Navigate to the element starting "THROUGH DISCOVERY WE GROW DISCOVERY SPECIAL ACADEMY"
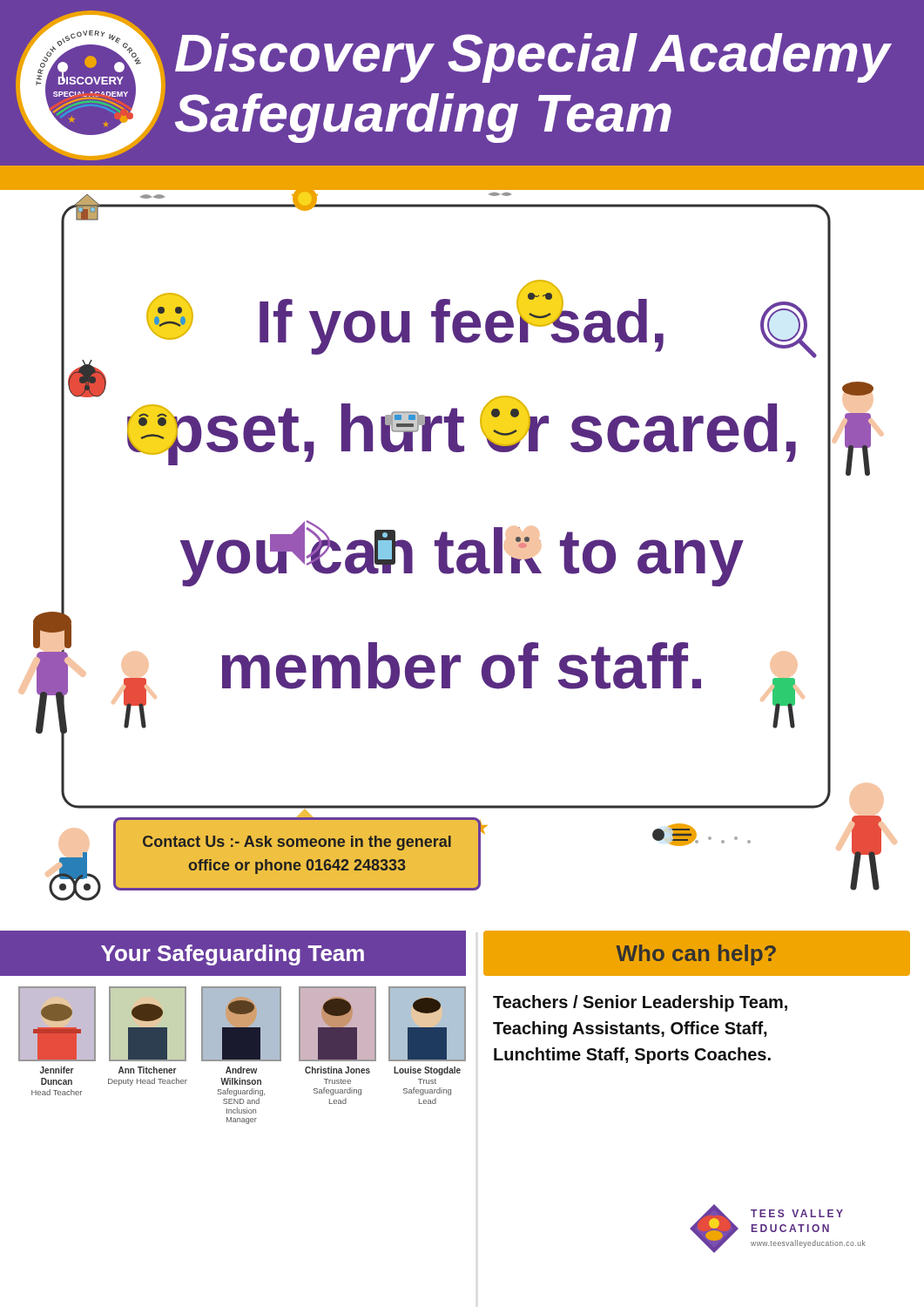This screenshot has width=924, height=1307. (461, 85)
